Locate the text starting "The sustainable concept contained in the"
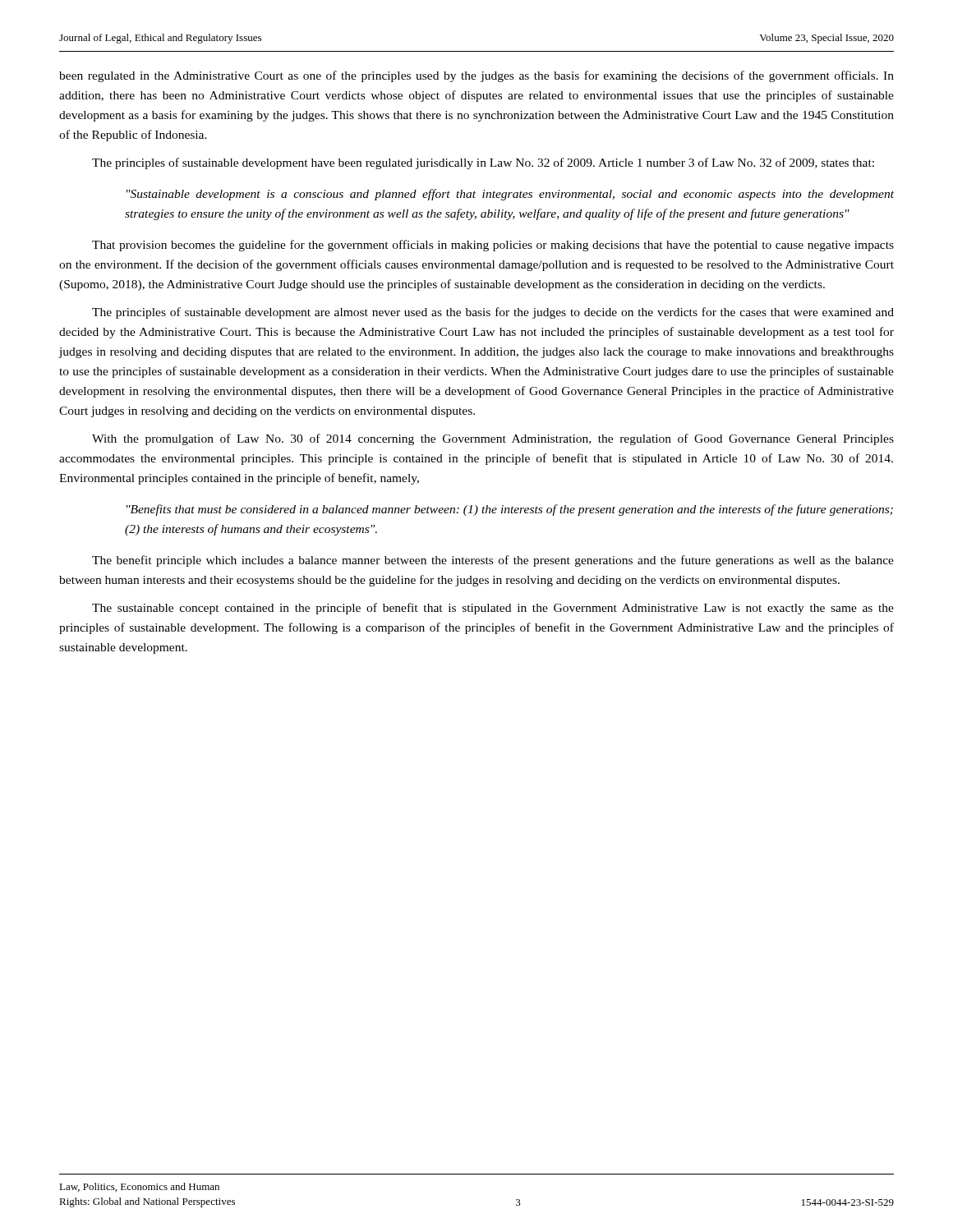 tap(476, 628)
